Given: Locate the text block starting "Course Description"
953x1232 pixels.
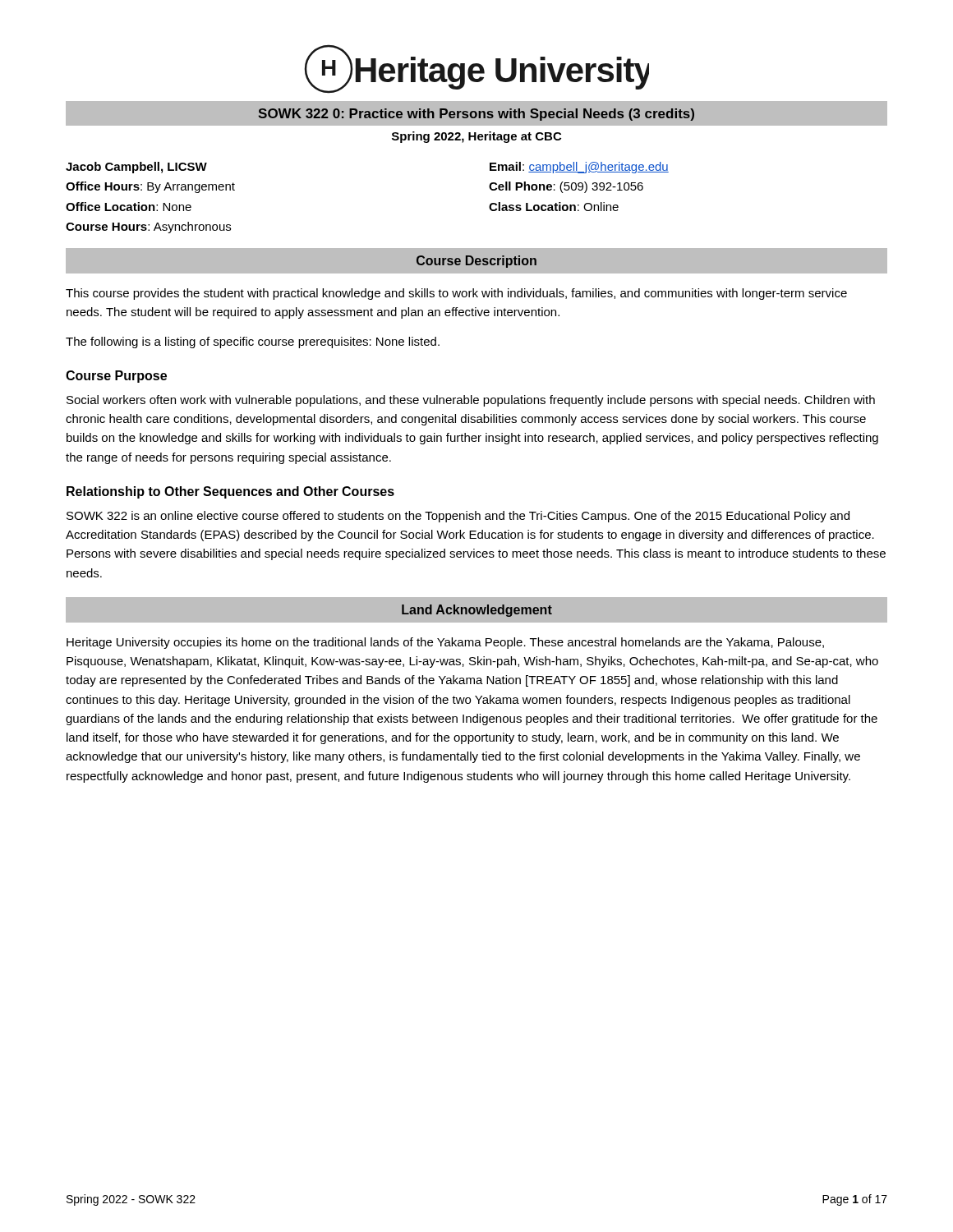Looking at the screenshot, I should tap(476, 261).
